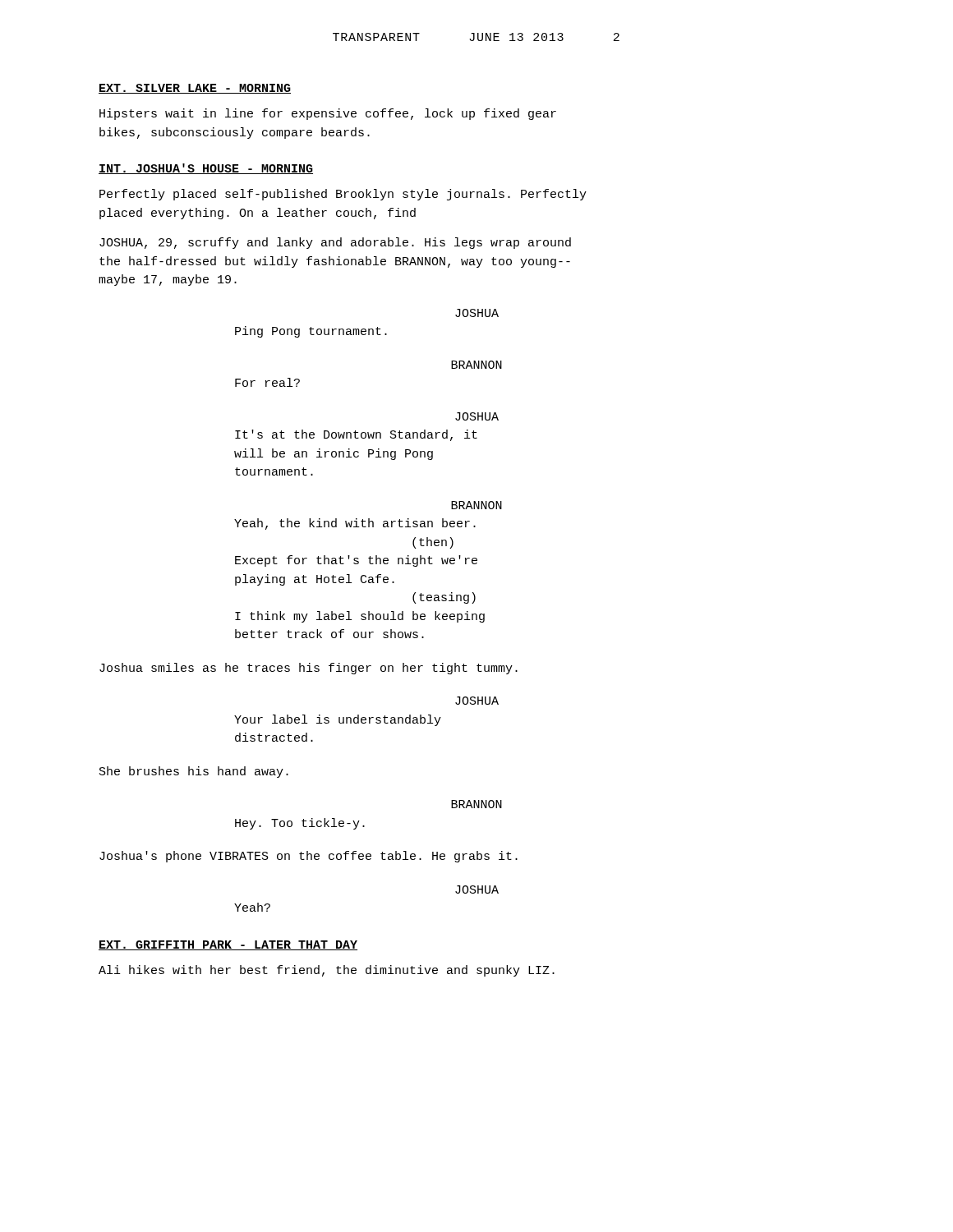Click on the text block starting "She brushes his hand away."
Screen dimensions: 1232x953
click(x=195, y=772)
